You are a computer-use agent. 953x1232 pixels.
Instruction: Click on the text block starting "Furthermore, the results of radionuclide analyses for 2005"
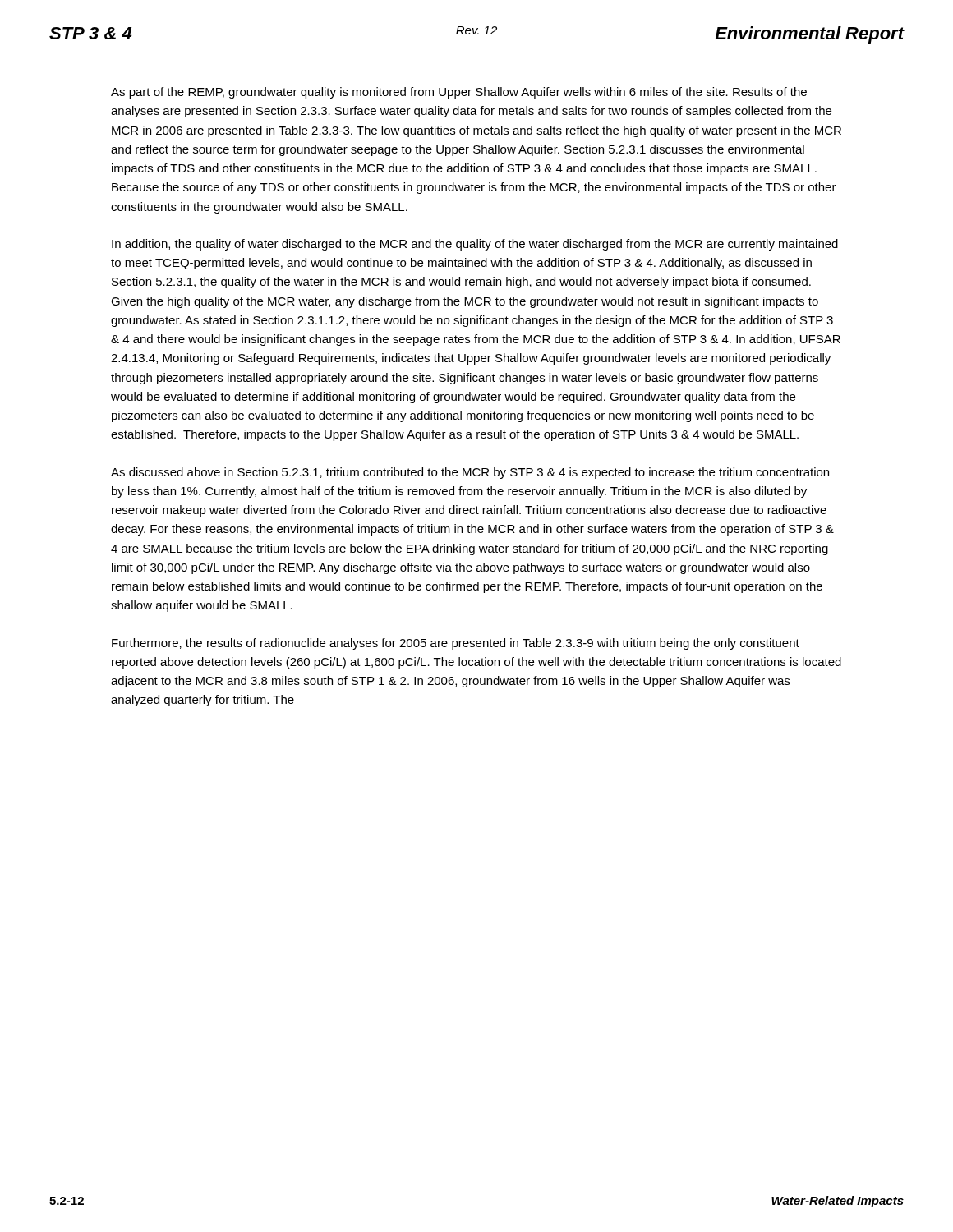pos(476,671)
